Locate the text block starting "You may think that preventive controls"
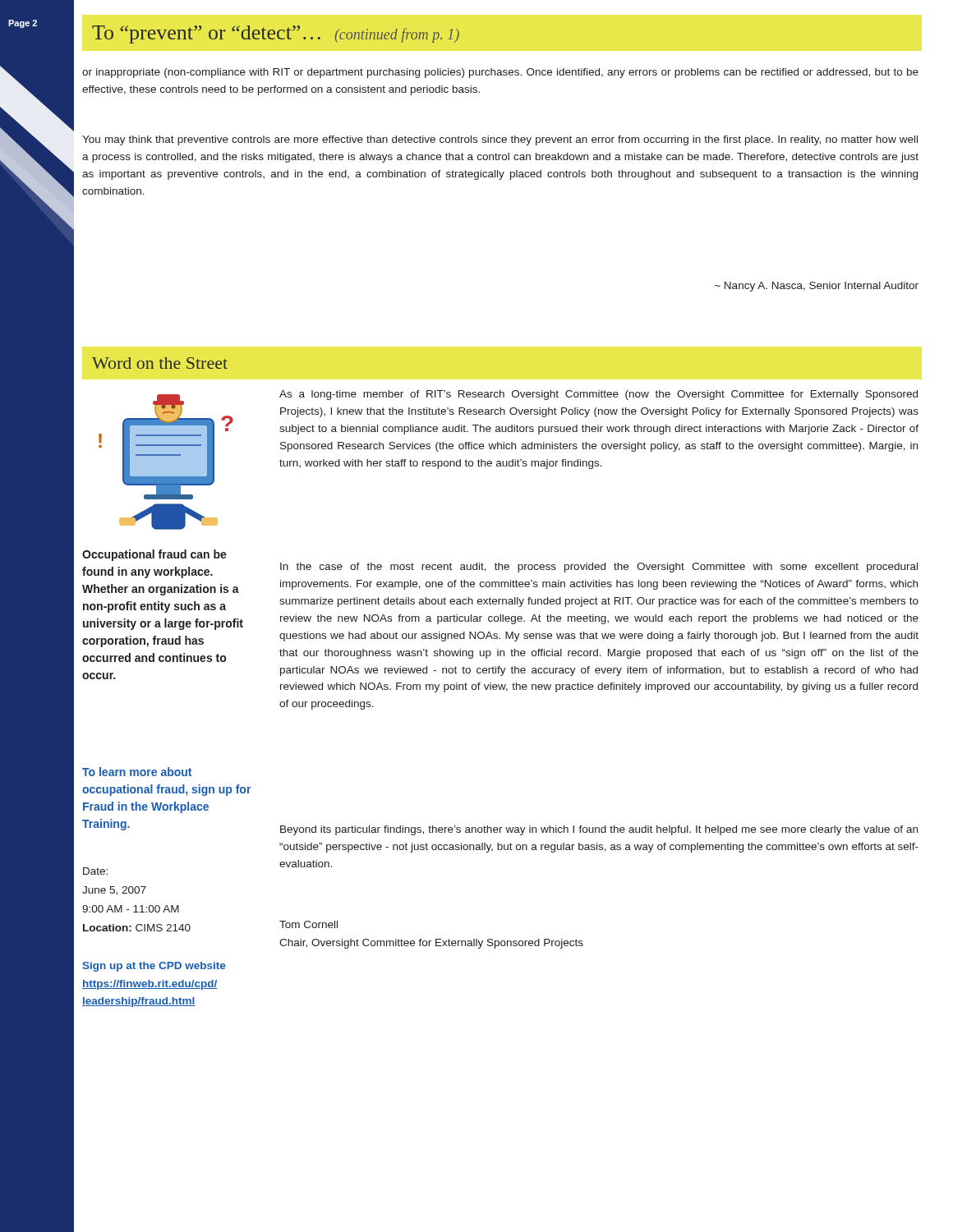 click(500, 165)
